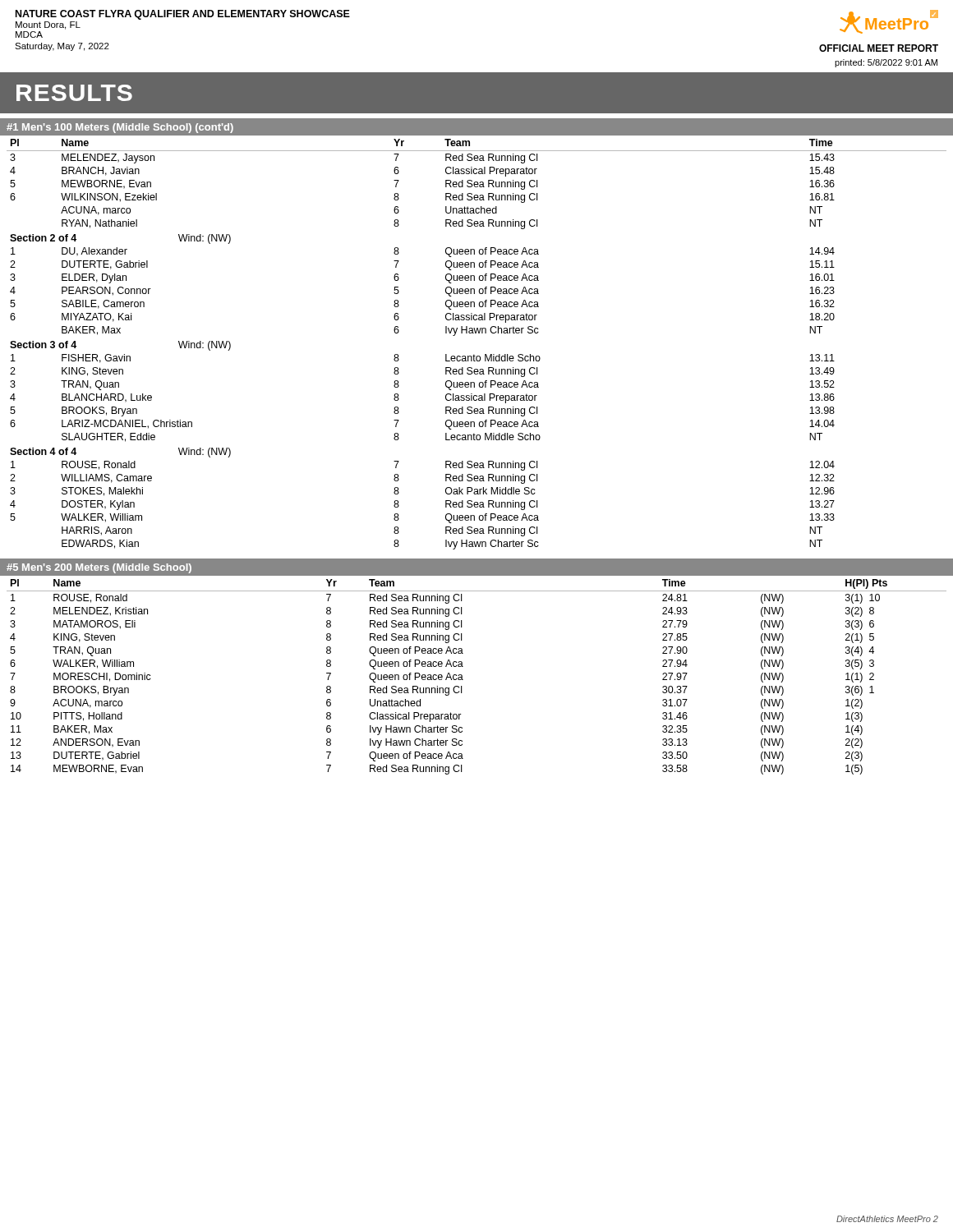Find the table that mentions "ELDER, Dylan"

(x=476, y=343)
